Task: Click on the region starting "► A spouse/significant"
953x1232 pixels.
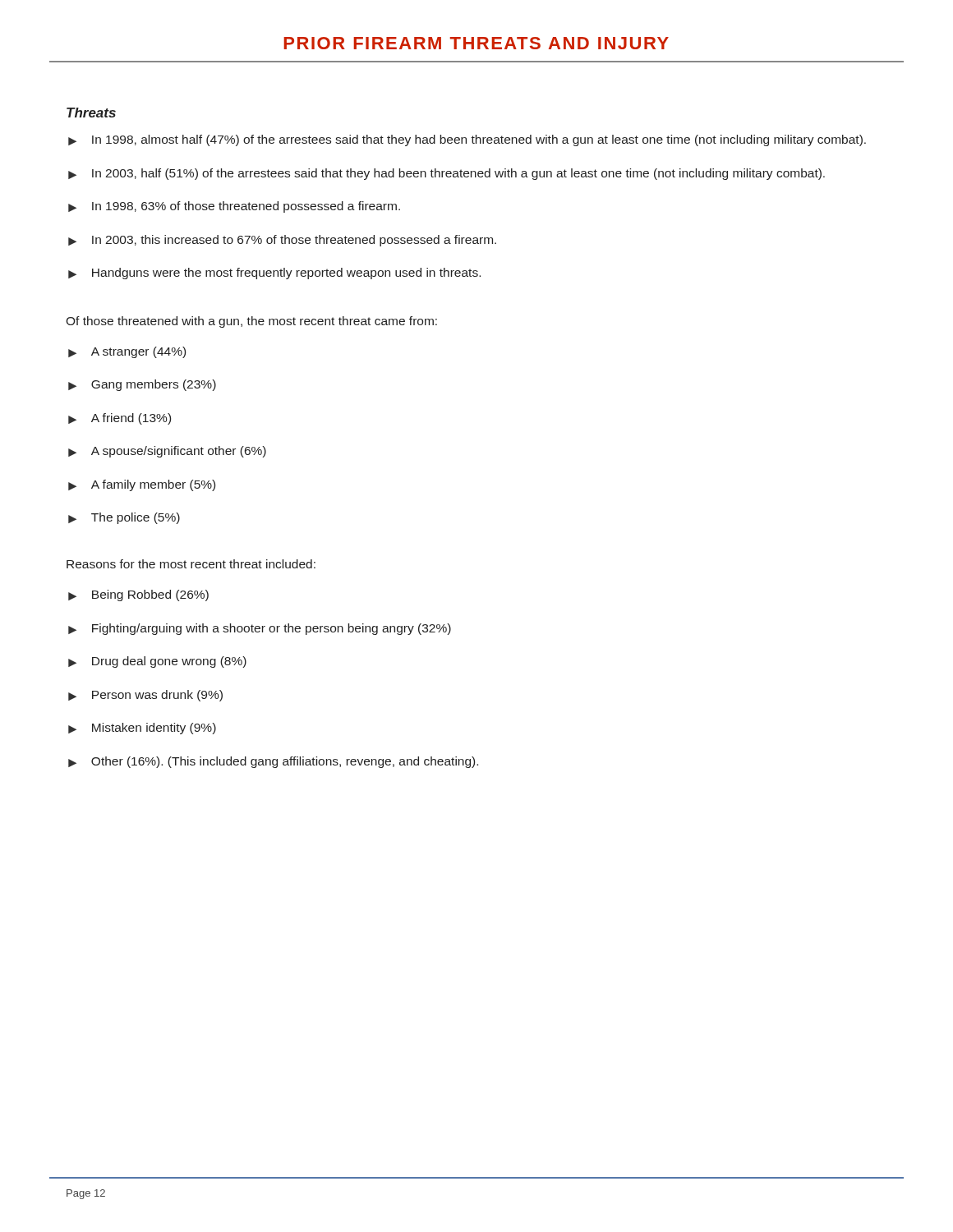Action: coord(167,452)
